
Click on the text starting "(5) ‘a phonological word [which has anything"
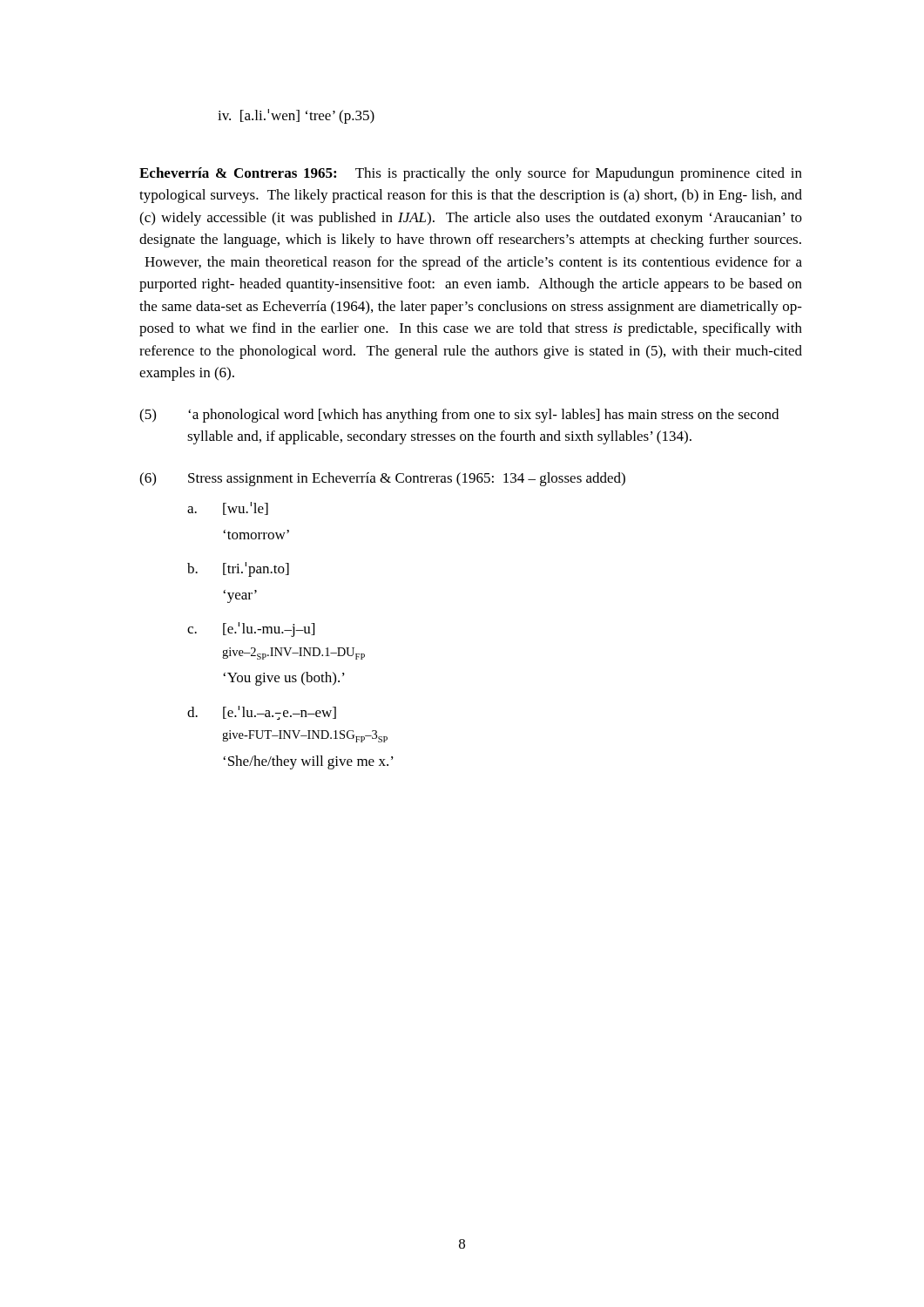[x=471, y=425]
